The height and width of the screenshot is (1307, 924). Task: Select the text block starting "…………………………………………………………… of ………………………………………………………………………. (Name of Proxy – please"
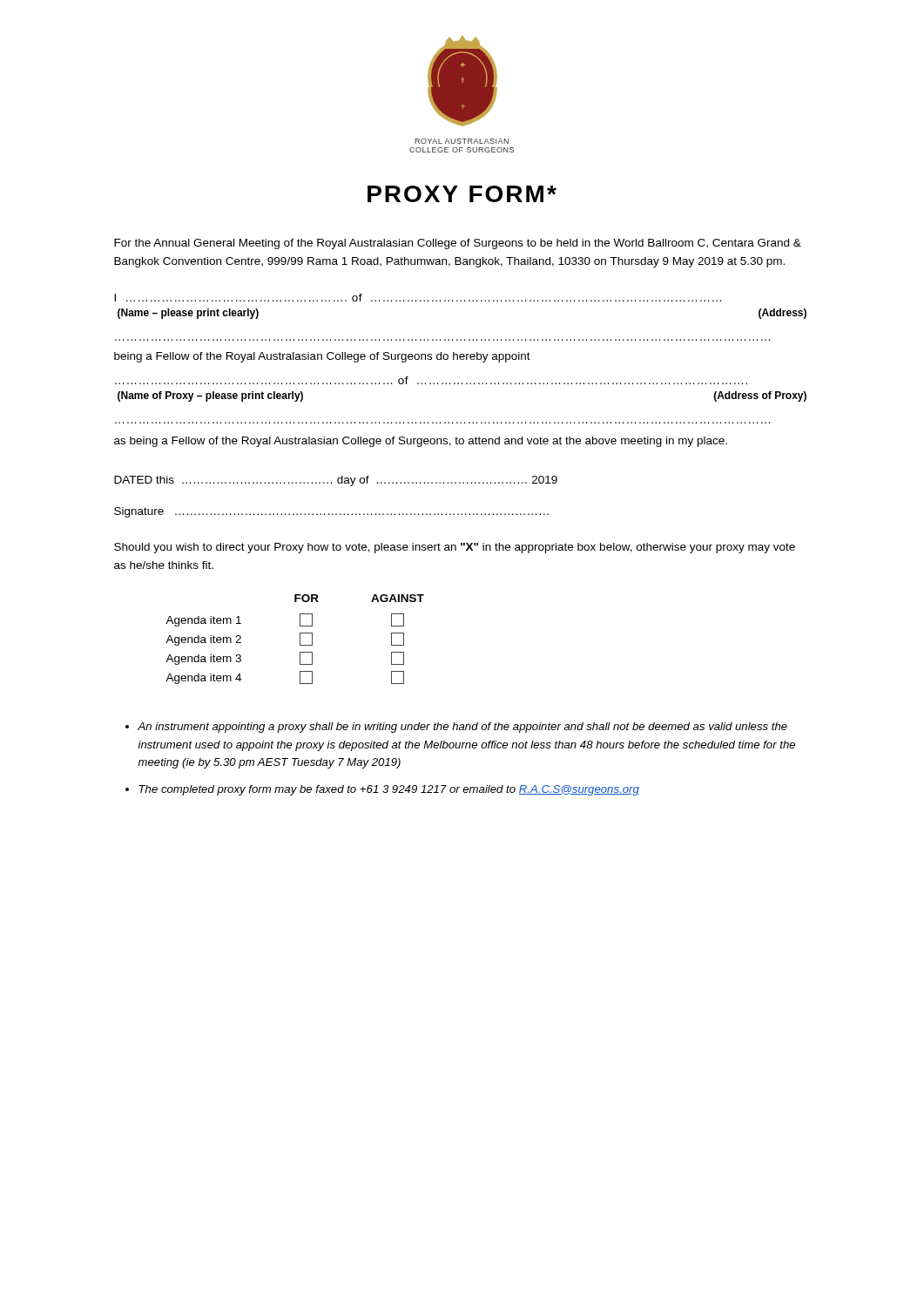click(462, 386)
